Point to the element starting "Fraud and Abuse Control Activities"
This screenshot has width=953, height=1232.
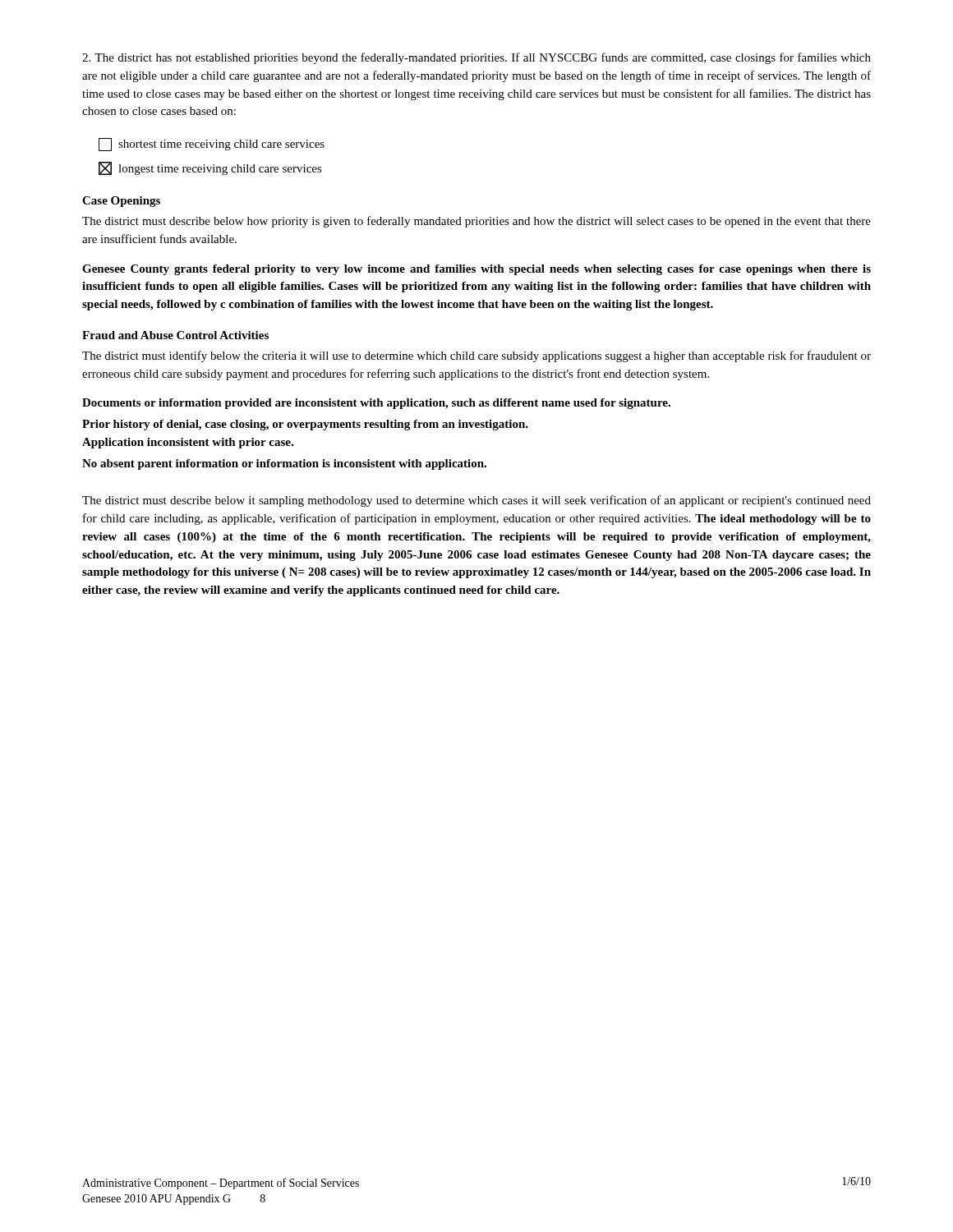point(175,335)
